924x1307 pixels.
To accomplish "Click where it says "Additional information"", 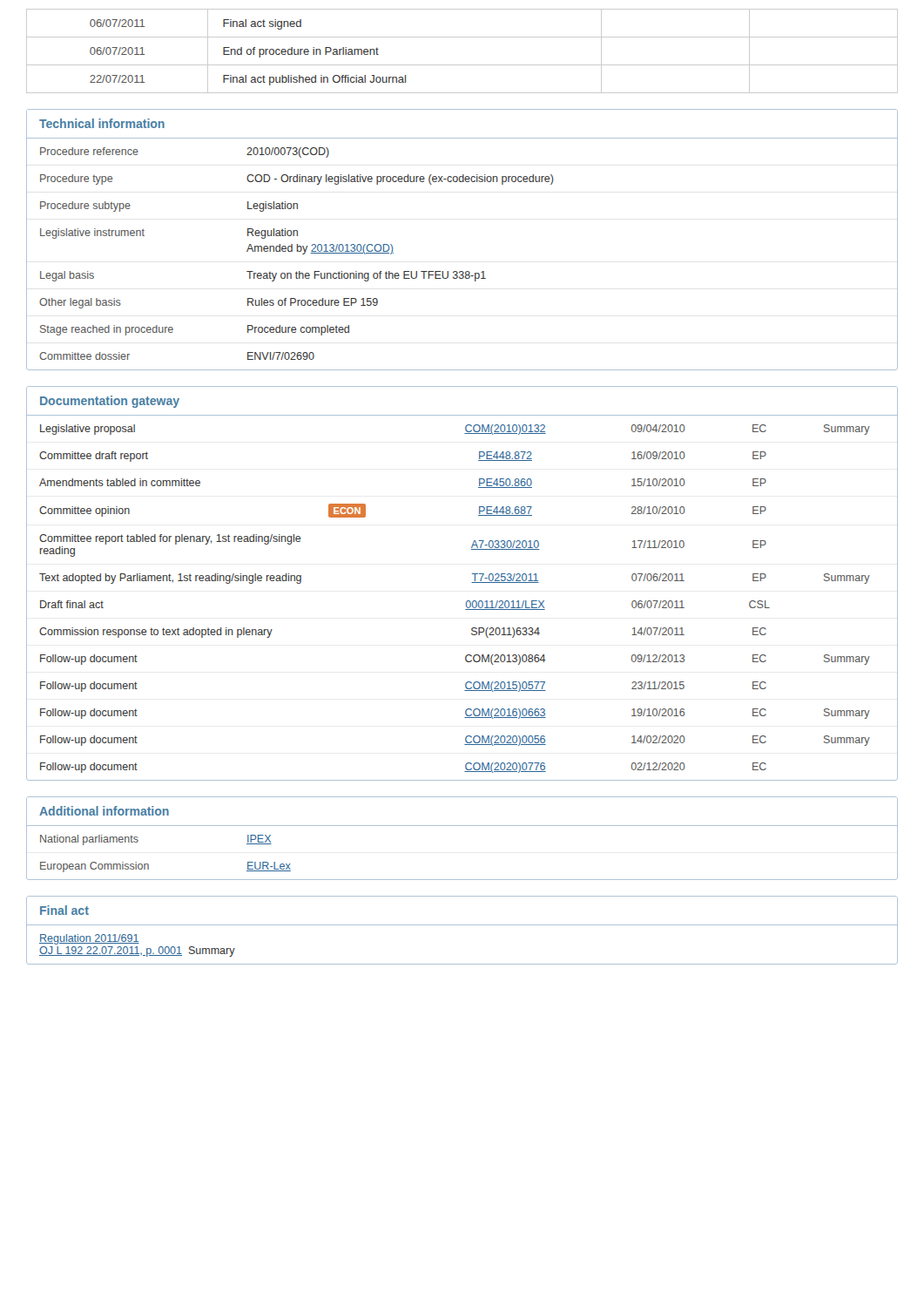I will click(x=104, y=811).
